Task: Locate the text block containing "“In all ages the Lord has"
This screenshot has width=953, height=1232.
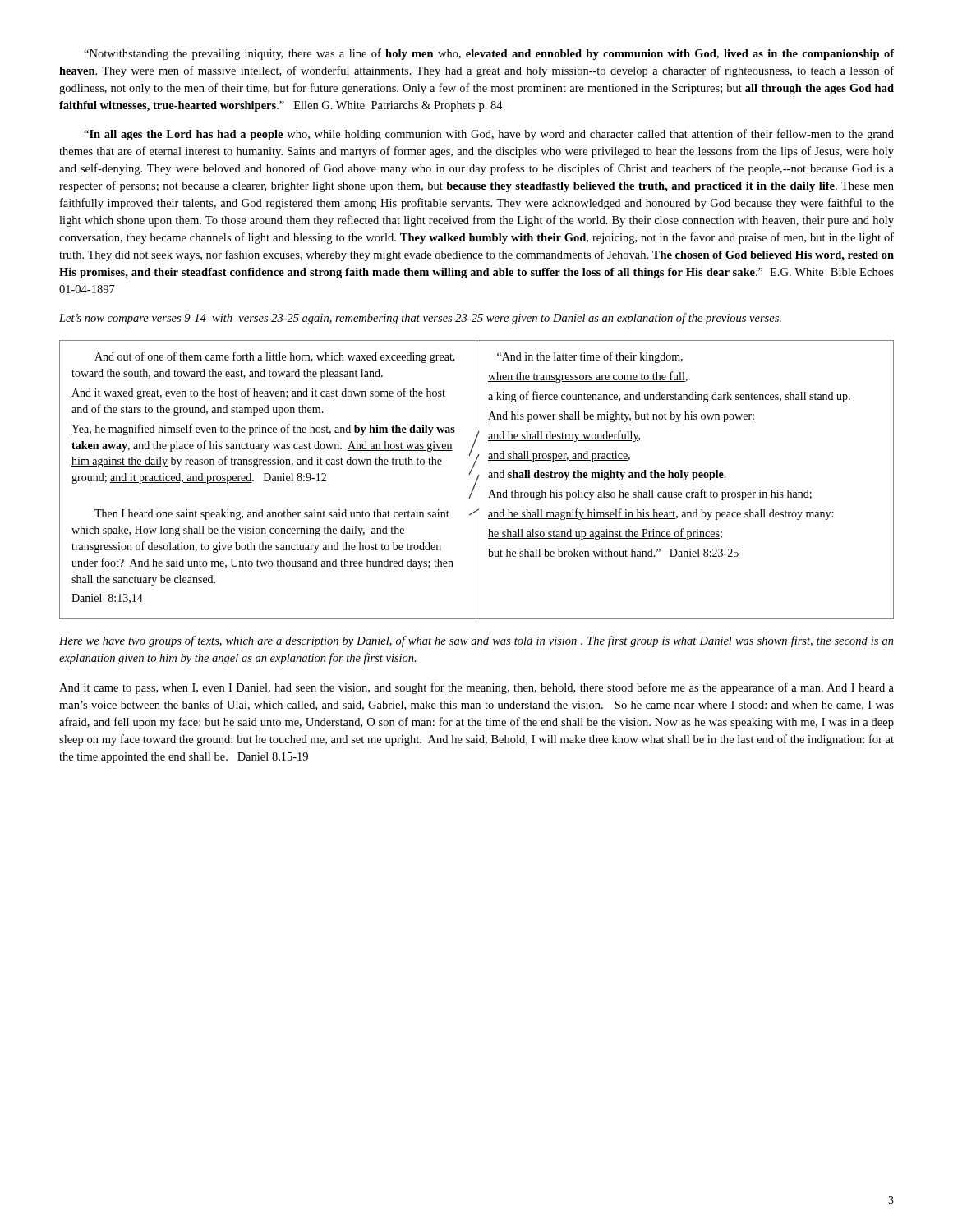Action: pyautogui.click(x=476, y=212)
